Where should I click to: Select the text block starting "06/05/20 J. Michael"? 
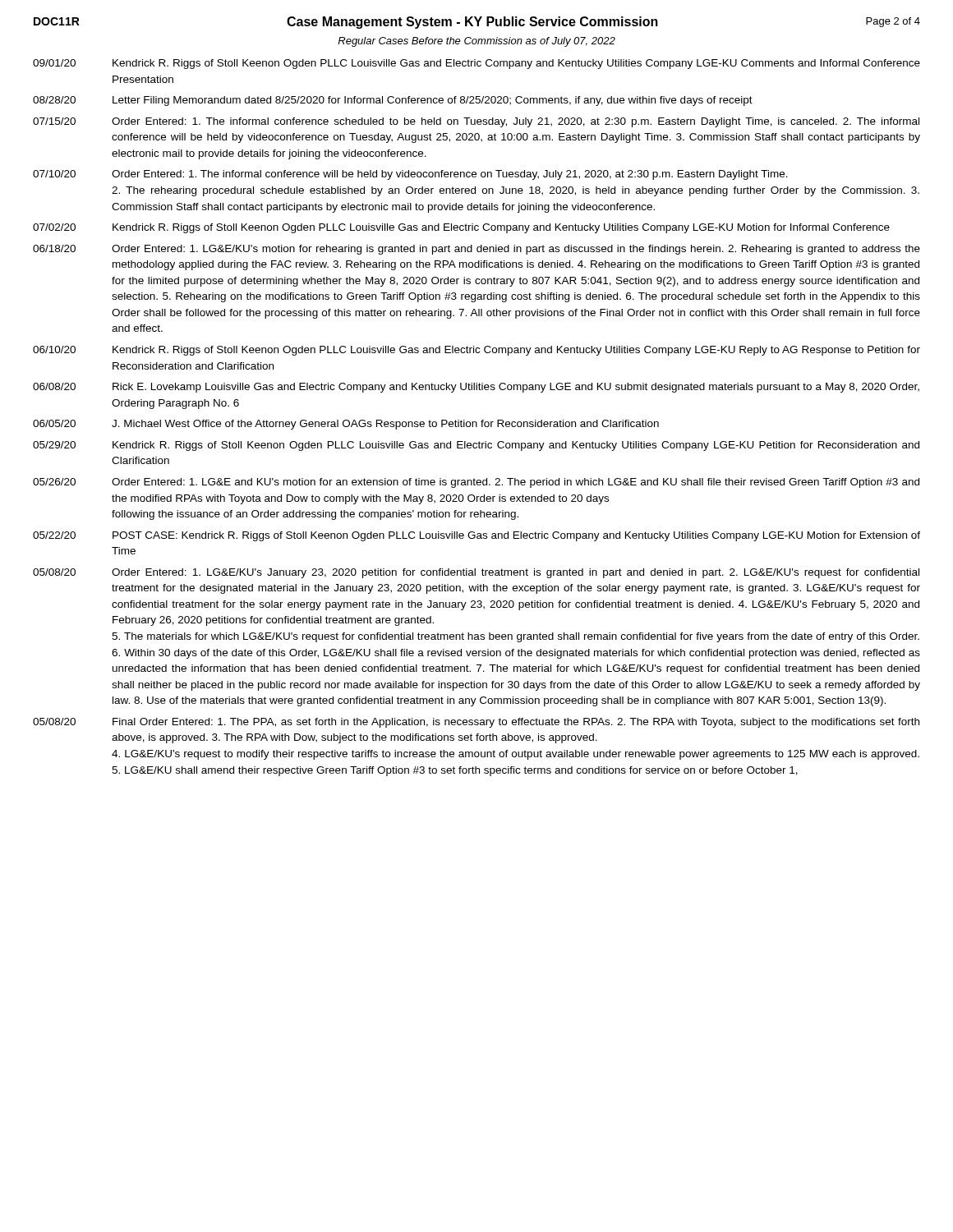[x=476, y=424]
